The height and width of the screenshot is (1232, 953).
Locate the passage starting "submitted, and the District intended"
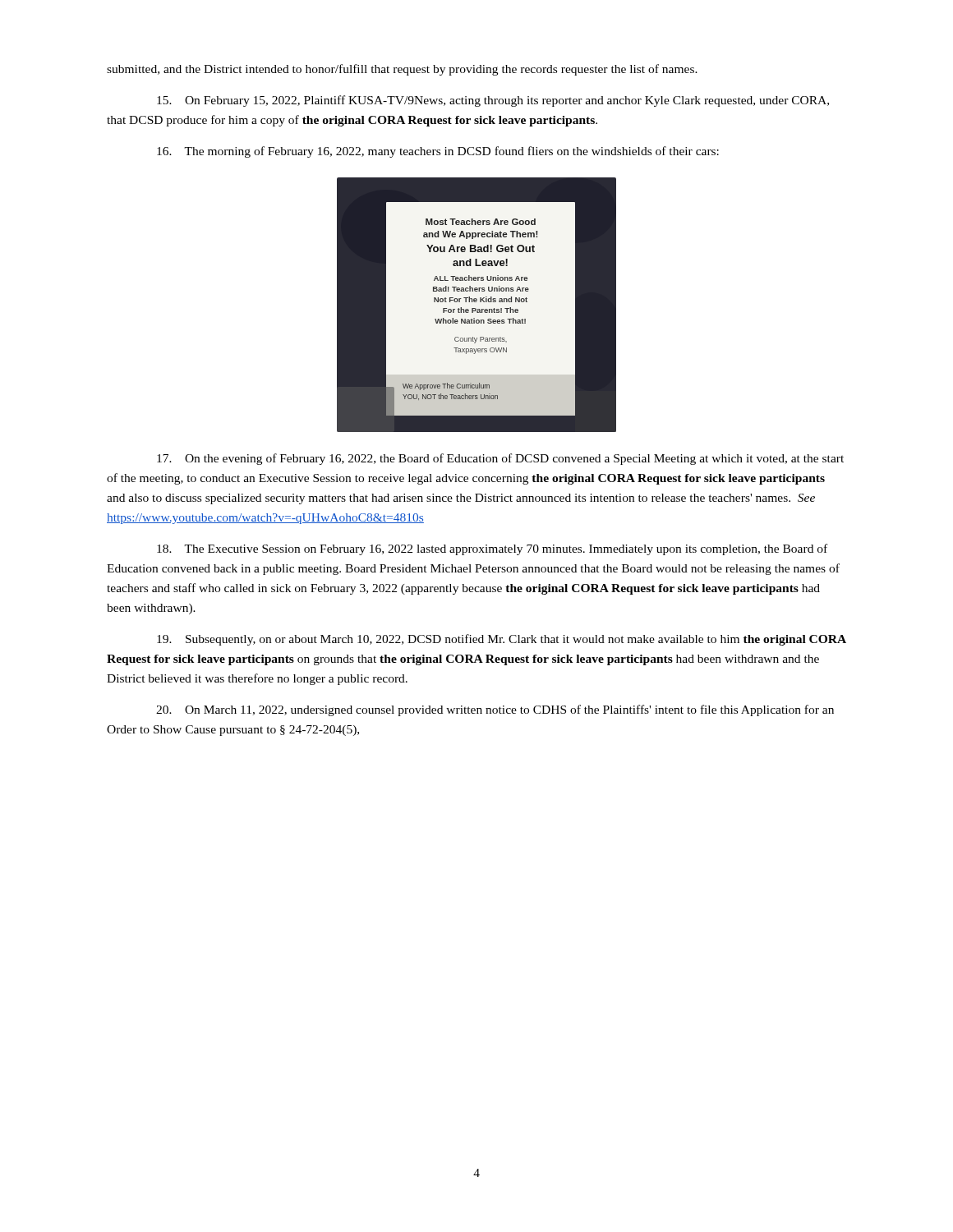476,69
